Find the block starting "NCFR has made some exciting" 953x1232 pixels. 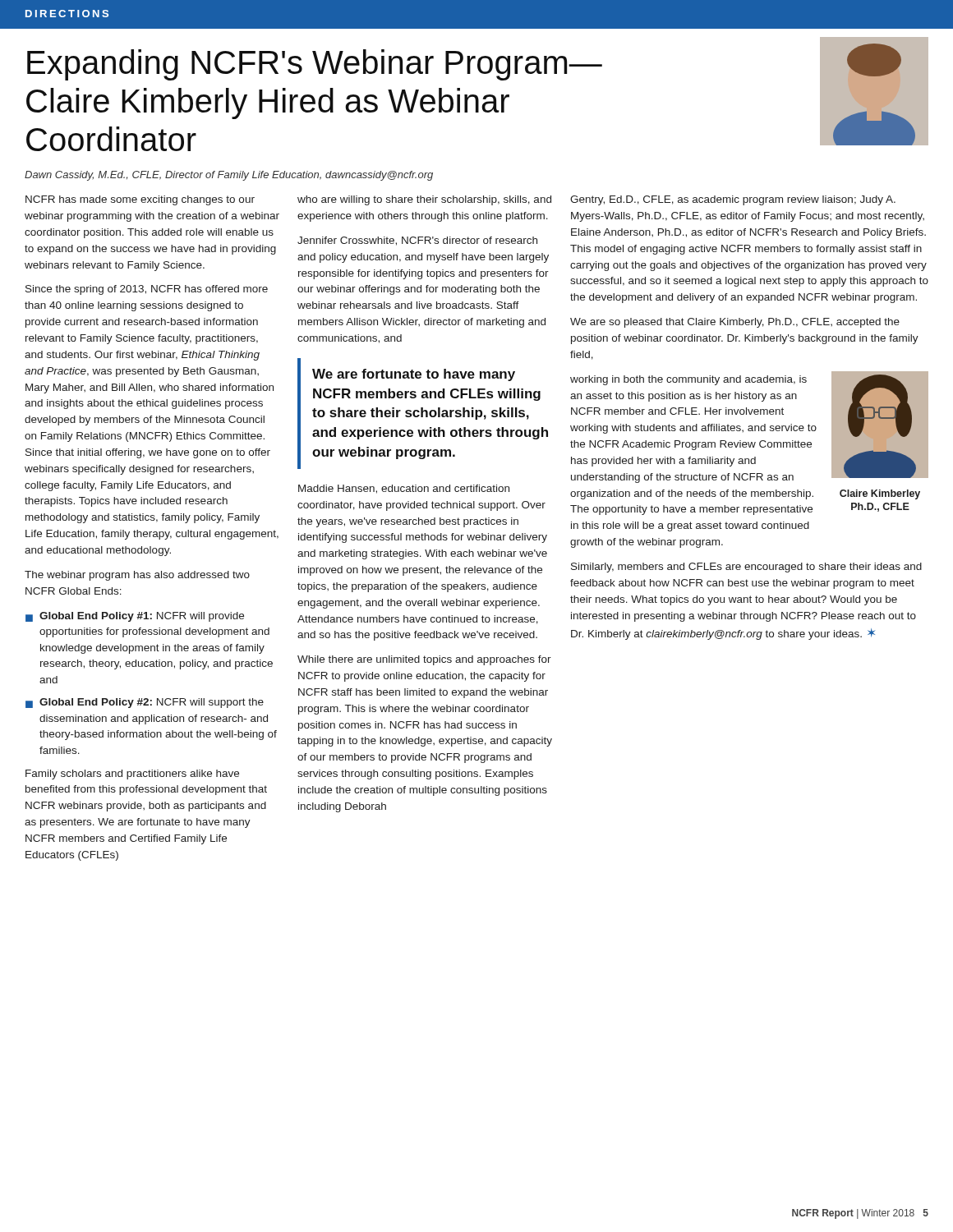pyautogui.click(x=152, y=527)
